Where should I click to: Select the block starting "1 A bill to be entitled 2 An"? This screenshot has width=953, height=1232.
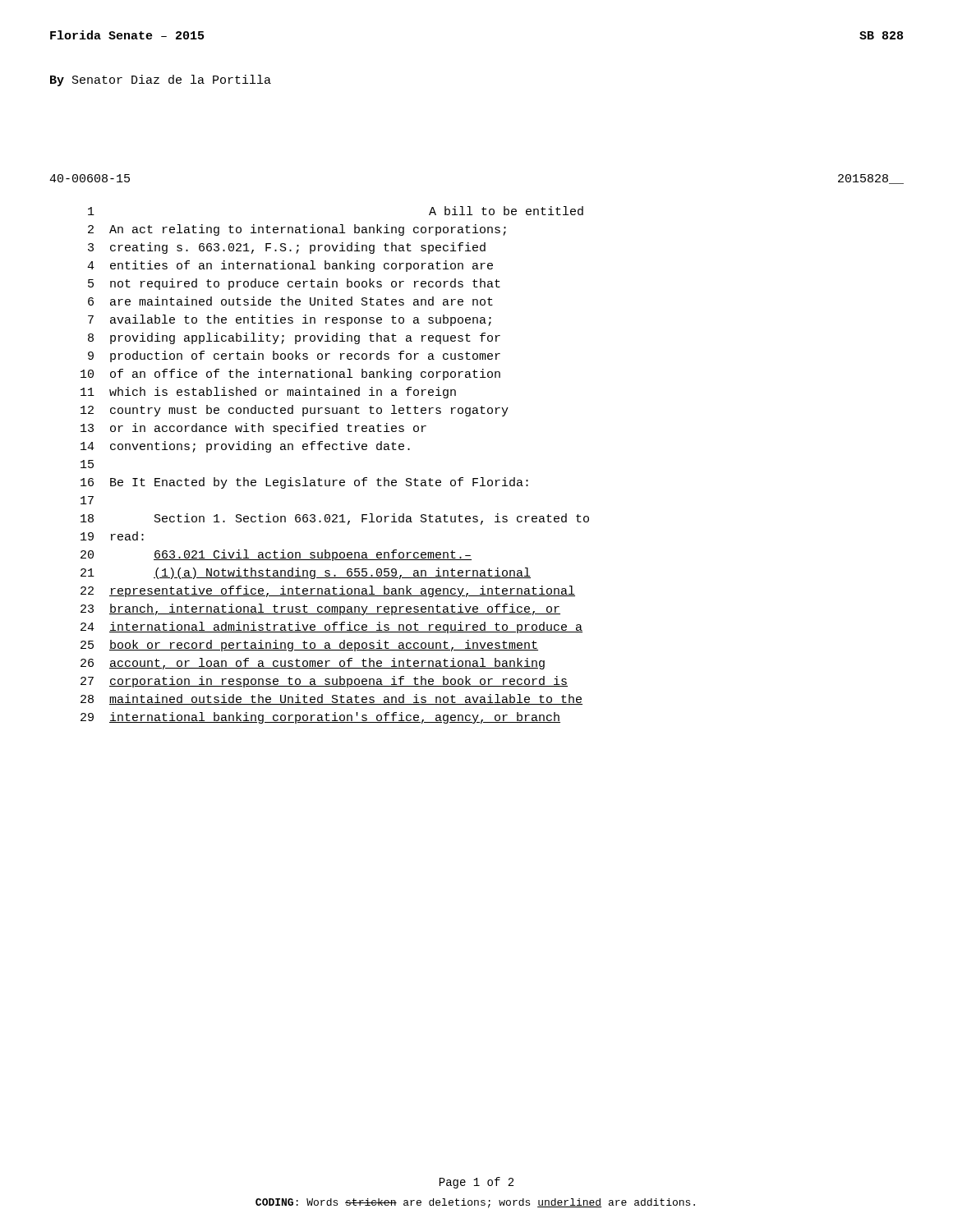tap(476, 467)
